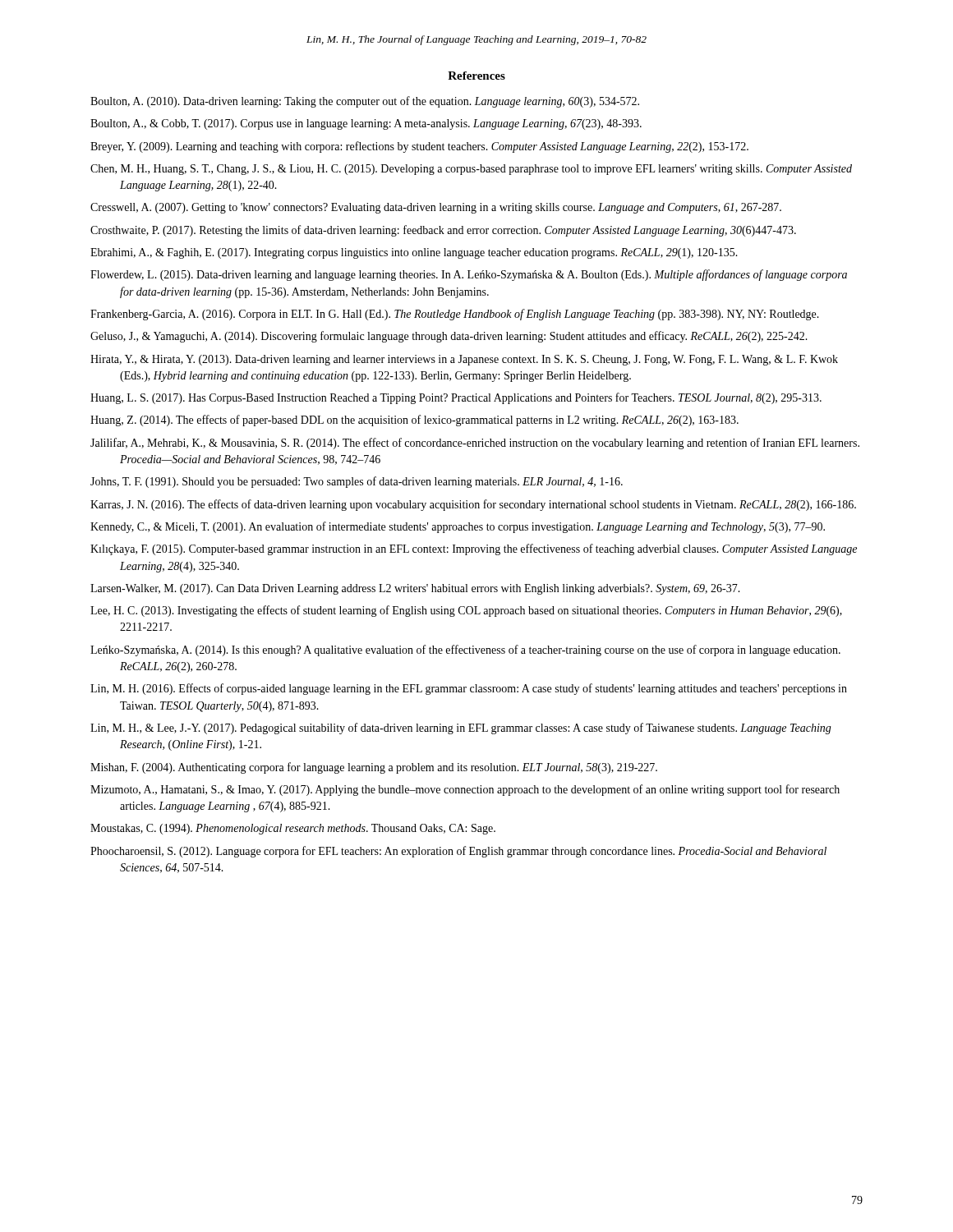
Task: Click the passage that begins "Johns, T. F. (1991). Should you"
Action: click(x=357, y=482)
